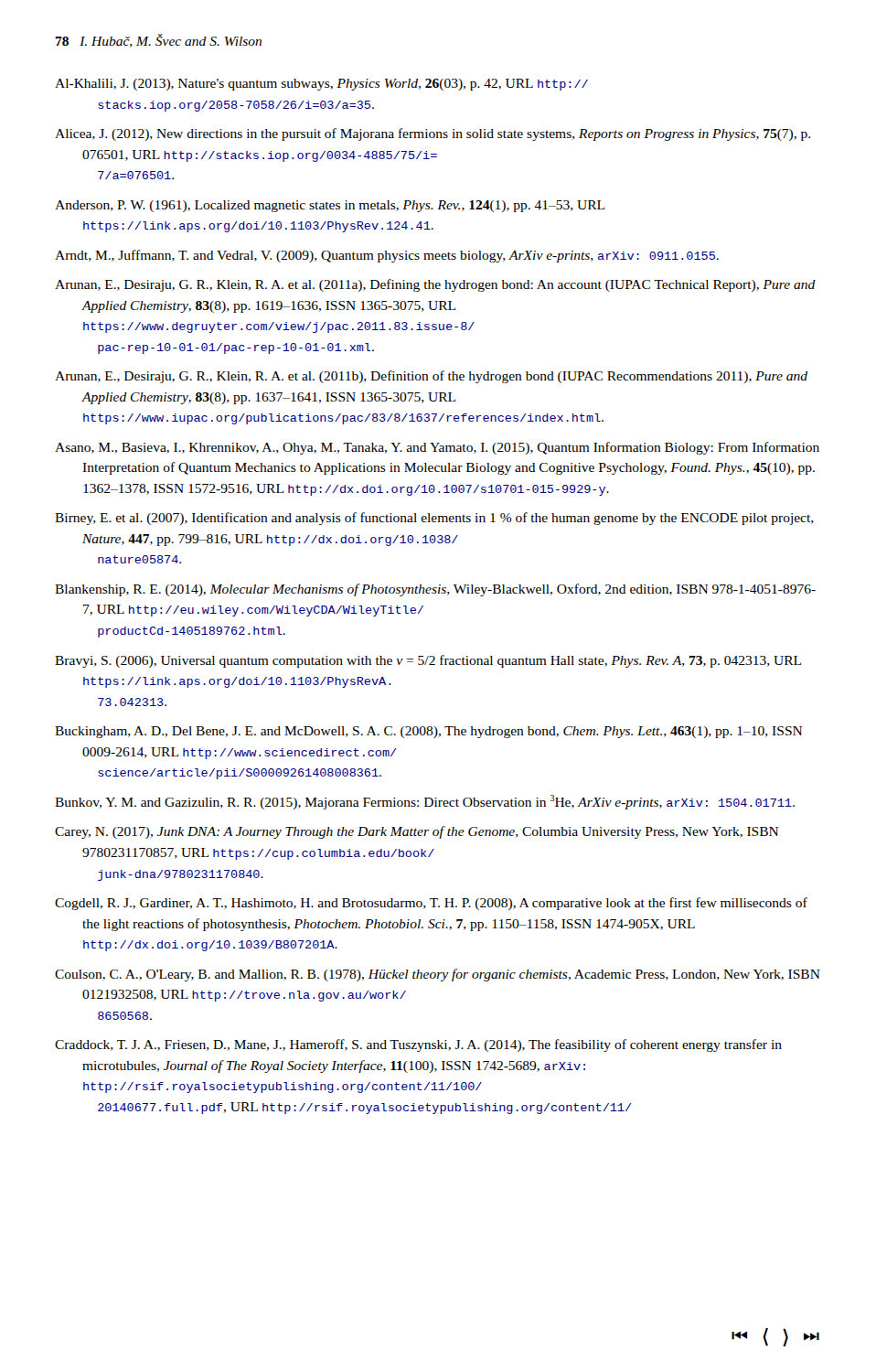This screenshot has width=876, height=1372.
Task: Navigate to the text block starting "Coulson, C. A., O'Leary, B. and Mallion,"
Action: [x=438, y=975]
